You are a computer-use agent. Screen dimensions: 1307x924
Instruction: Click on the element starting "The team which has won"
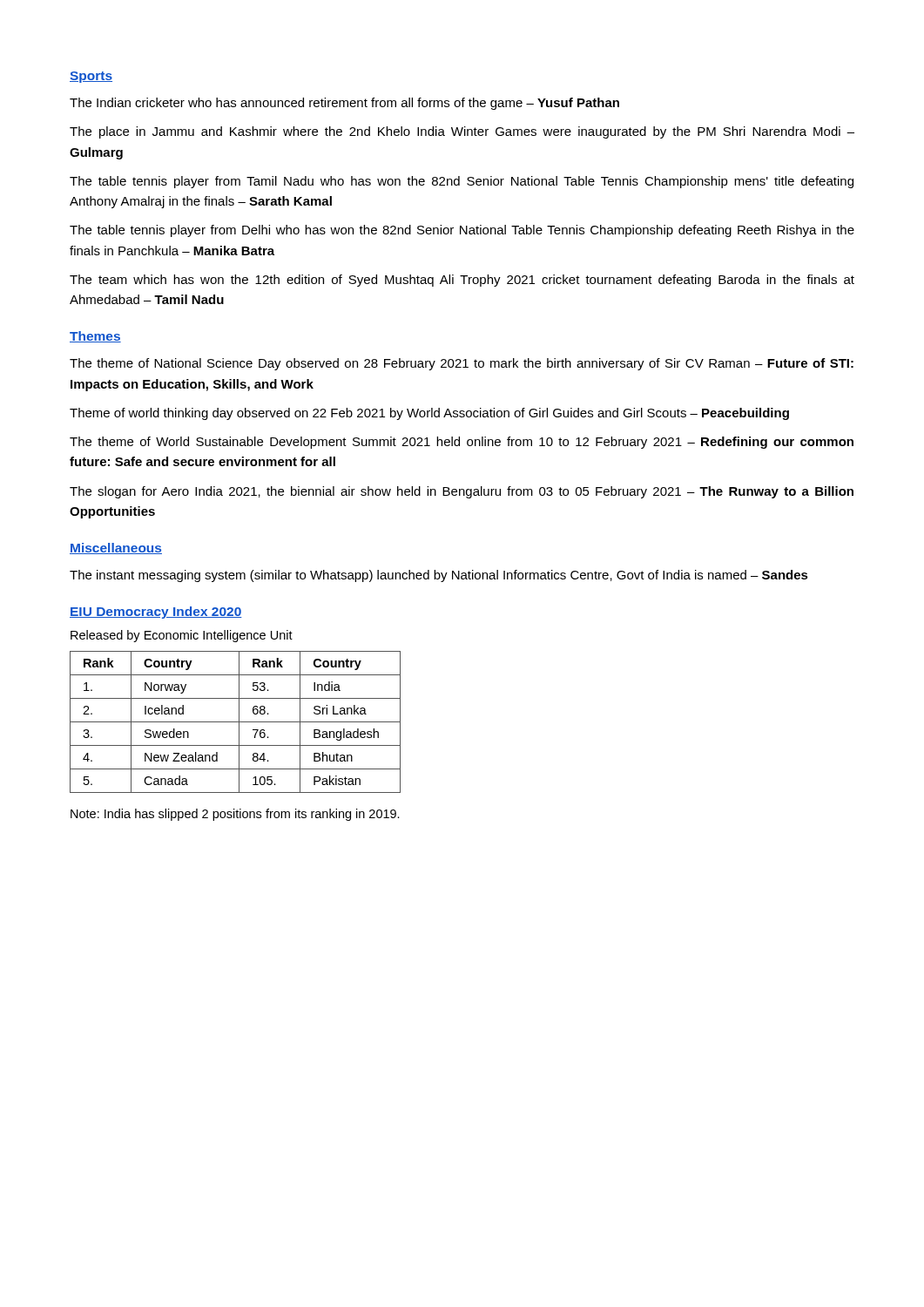click(x=462, y=289)
